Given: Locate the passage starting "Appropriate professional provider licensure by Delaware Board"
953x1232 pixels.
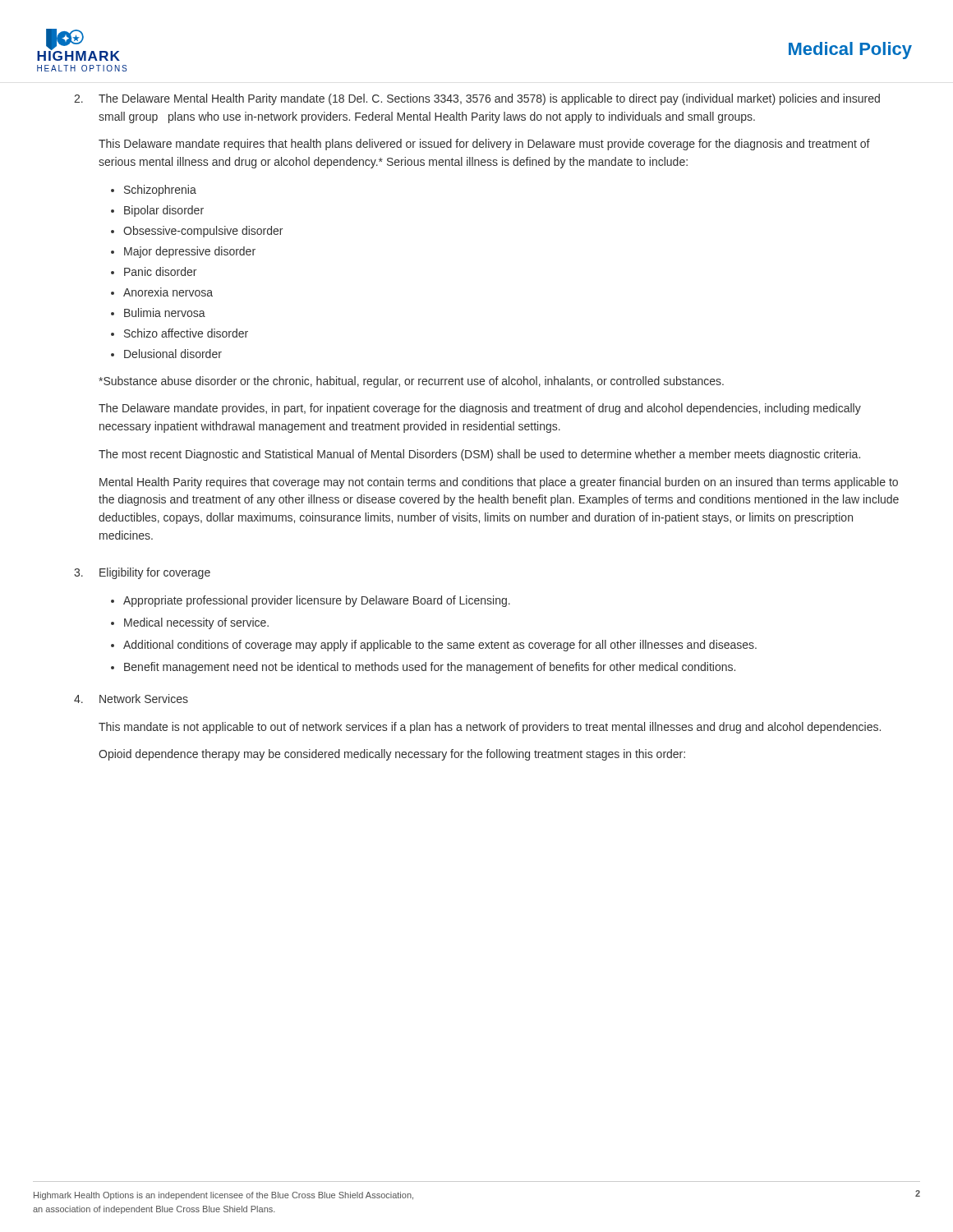Looking at the screenshot, I should [317, 600].
